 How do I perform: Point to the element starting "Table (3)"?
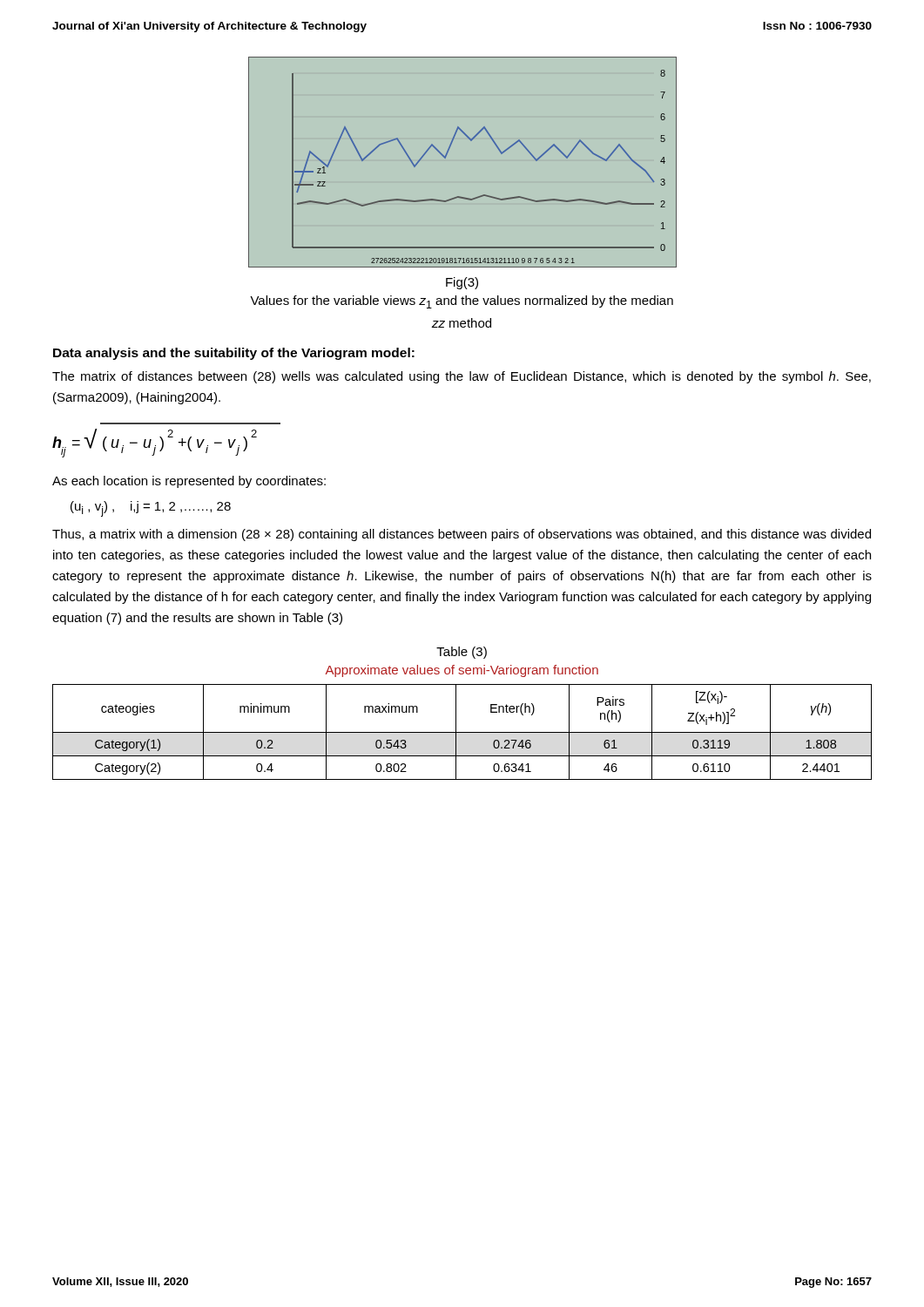pos(462,652)
